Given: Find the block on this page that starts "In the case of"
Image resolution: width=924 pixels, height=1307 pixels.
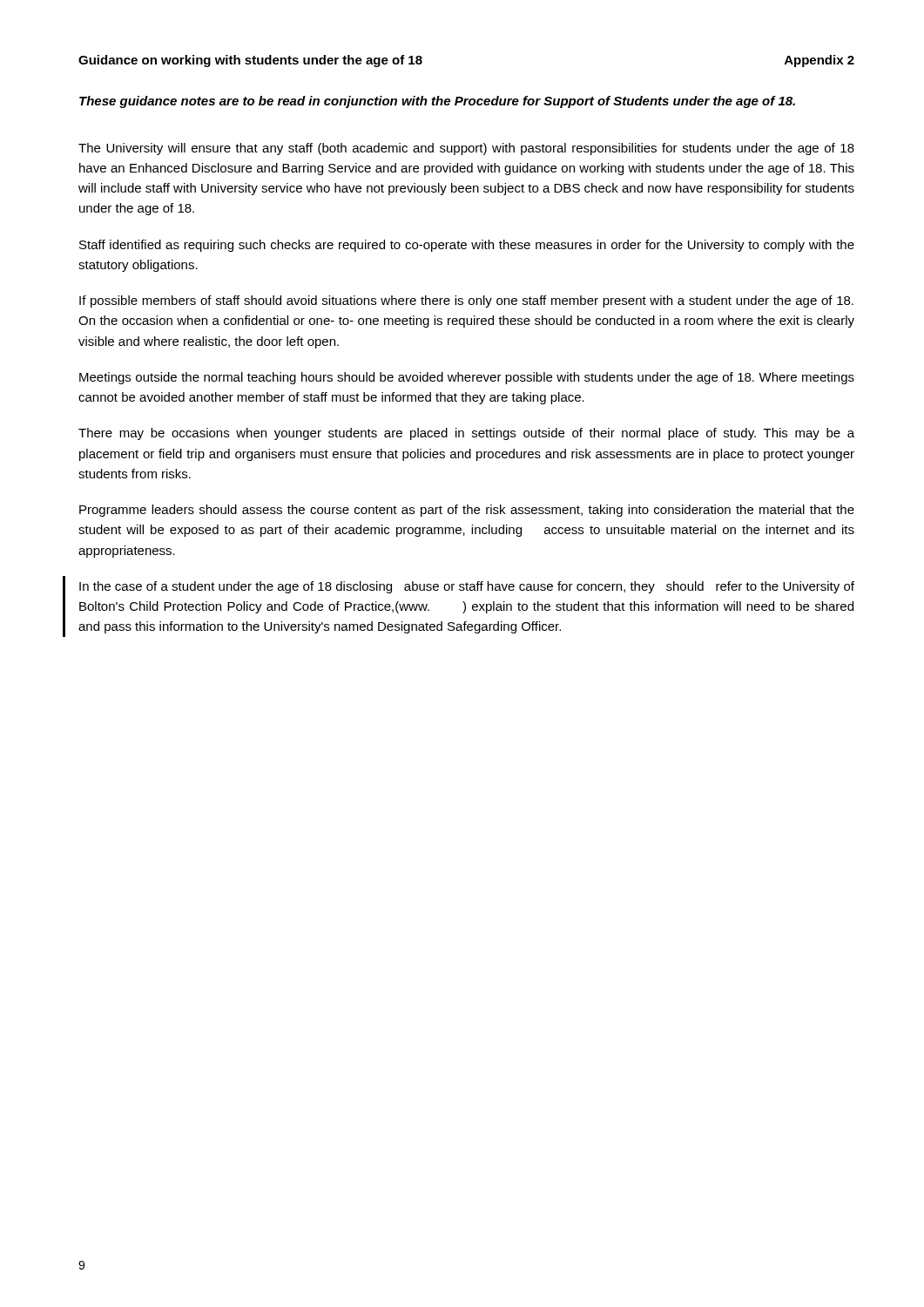Looking at the screenshot, I should [x=466, y=606].
